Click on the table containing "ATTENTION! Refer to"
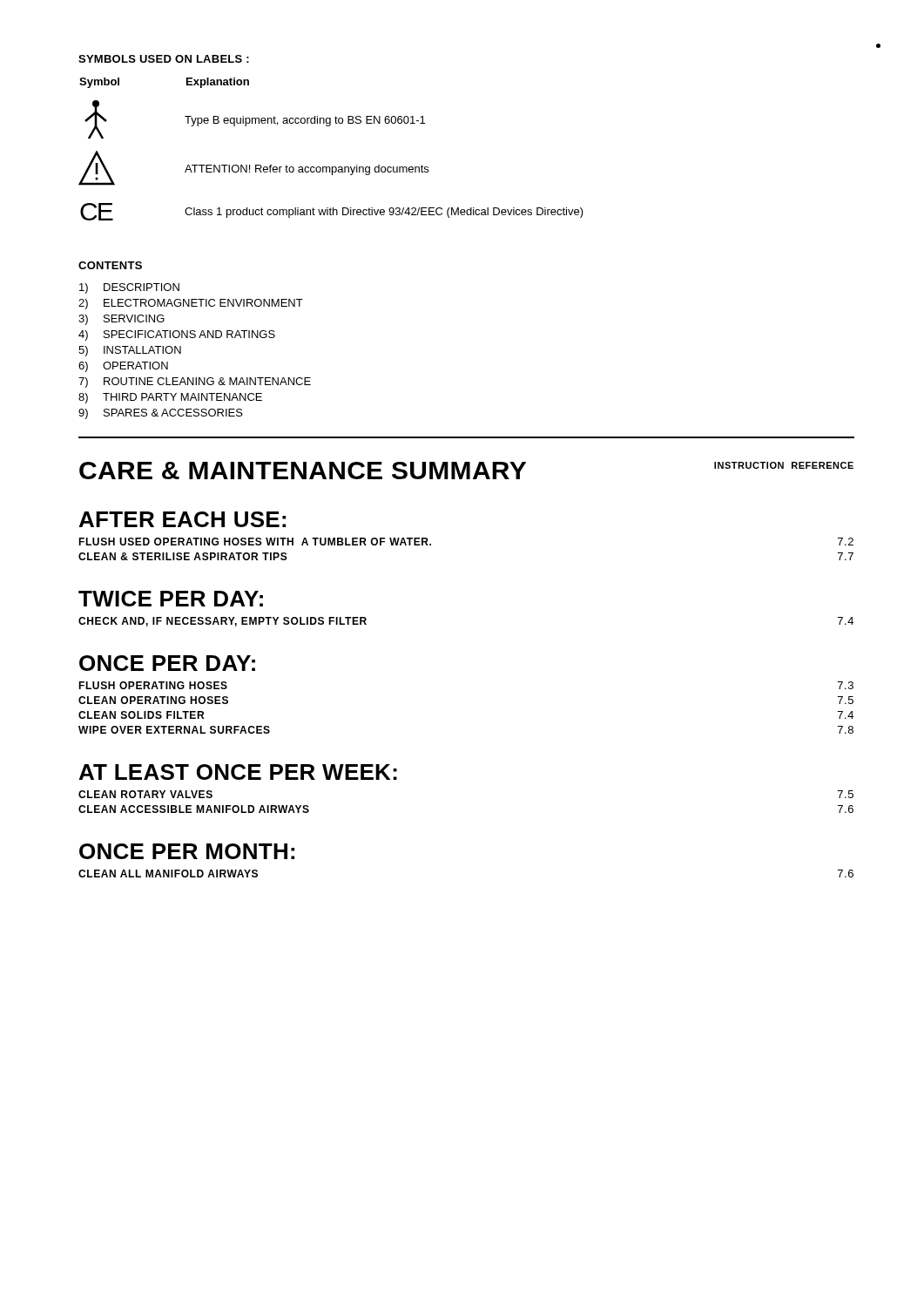 pos(466,153)
